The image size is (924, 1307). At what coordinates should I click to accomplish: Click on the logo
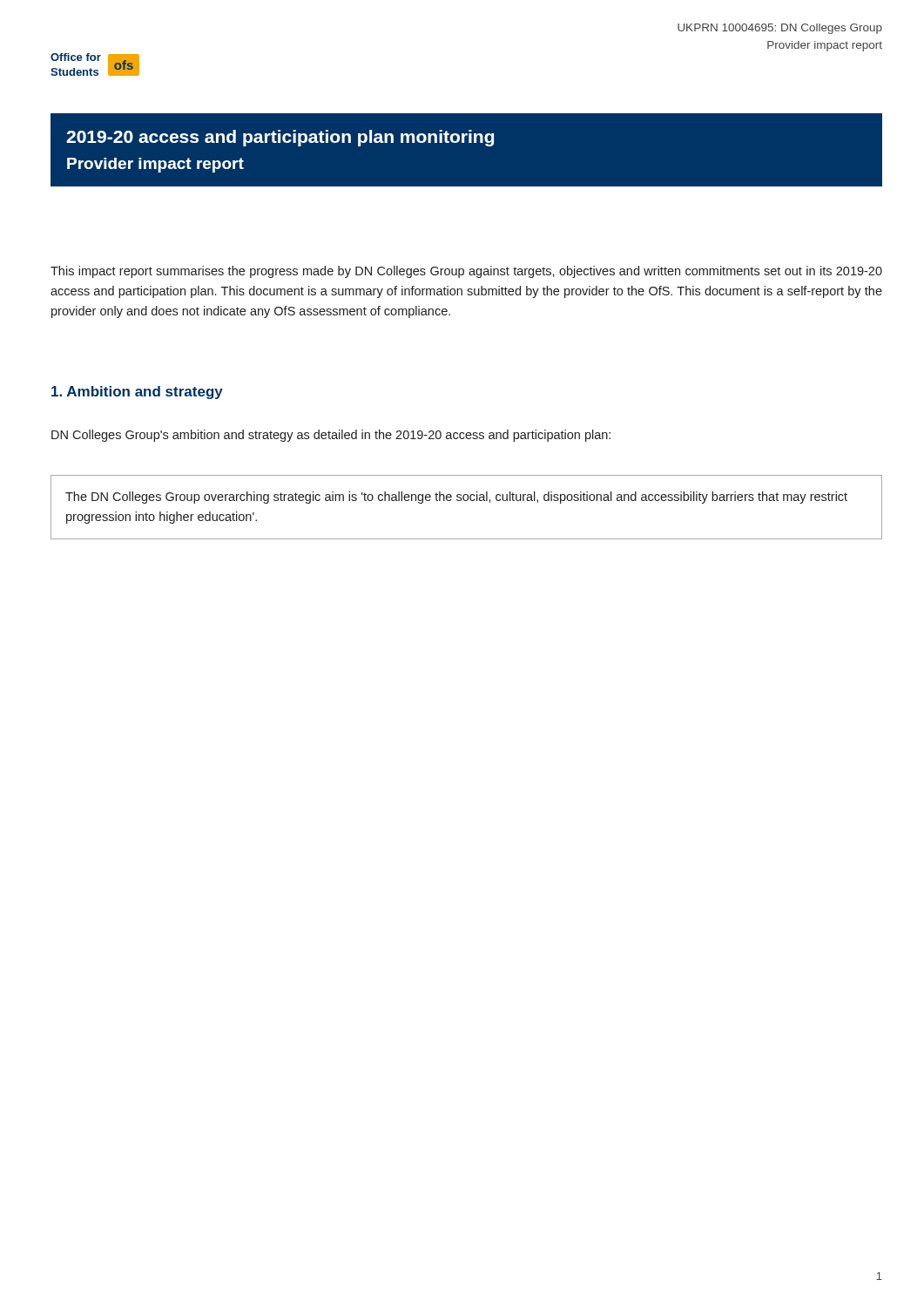tap(95, 65)
